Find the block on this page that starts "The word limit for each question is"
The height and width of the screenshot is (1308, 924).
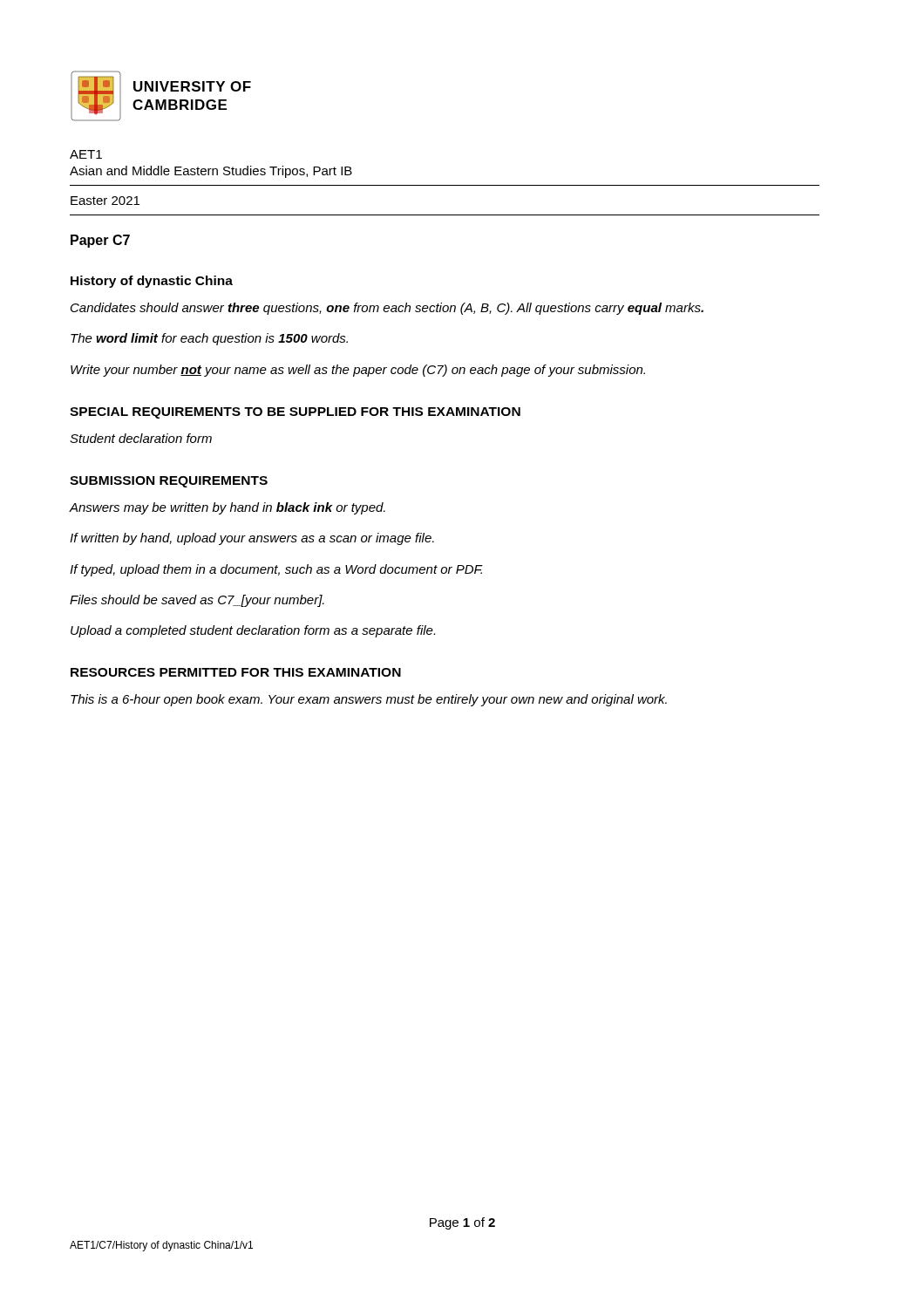(x=209, y=339)
